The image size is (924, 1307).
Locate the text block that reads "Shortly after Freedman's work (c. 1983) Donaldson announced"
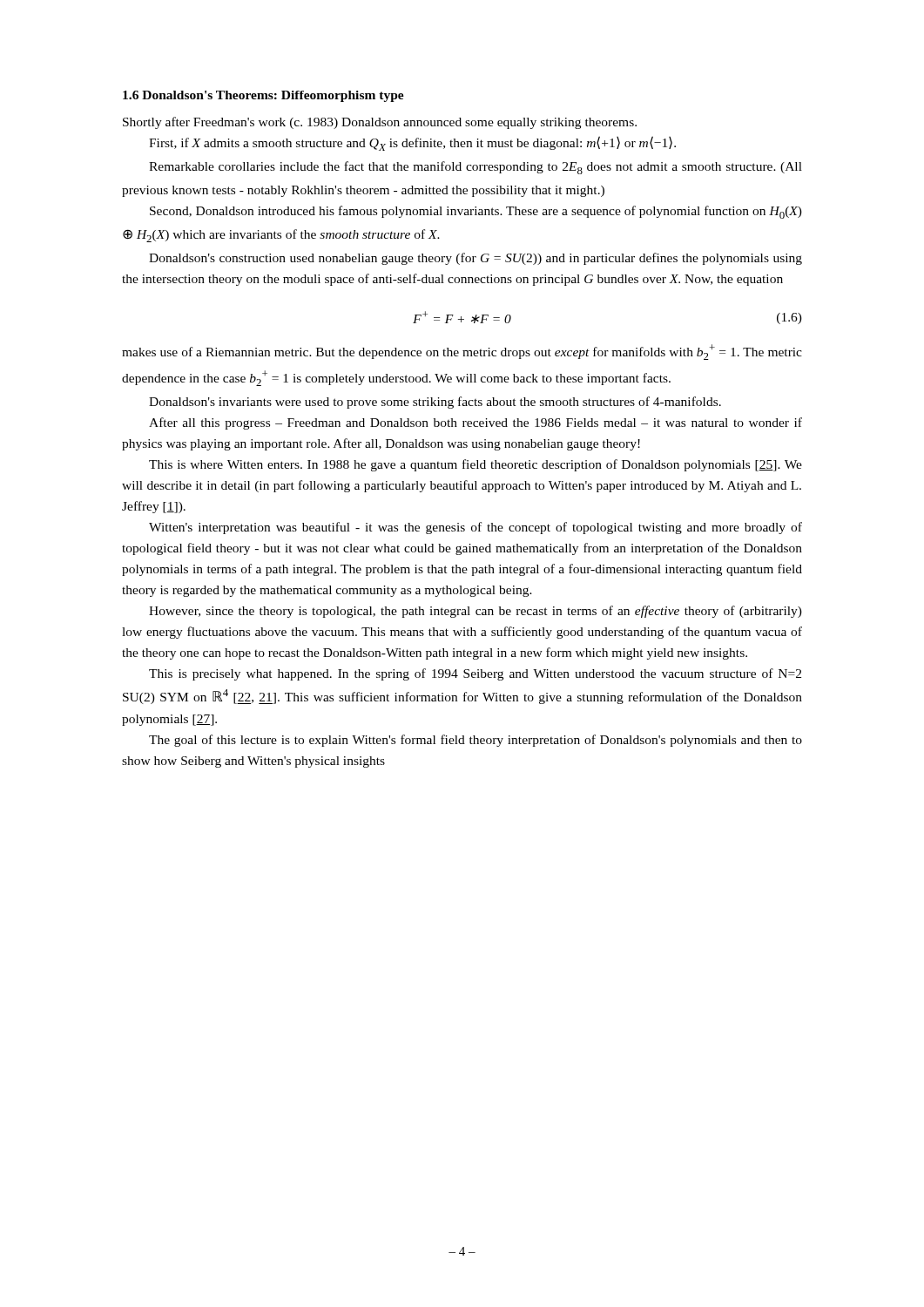(x=380, y=122)
